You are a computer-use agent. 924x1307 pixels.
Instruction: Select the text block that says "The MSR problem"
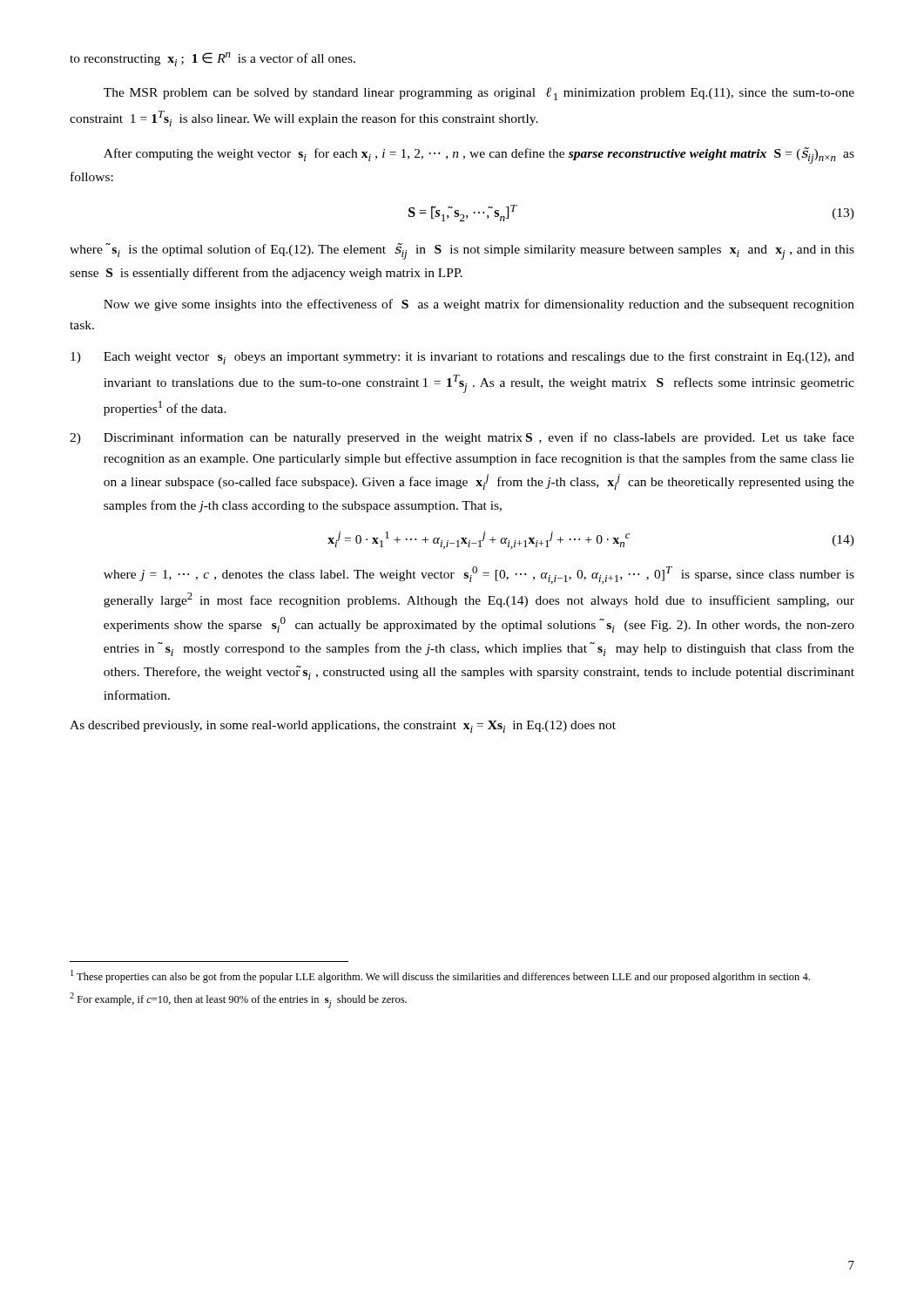click(462, 107)
